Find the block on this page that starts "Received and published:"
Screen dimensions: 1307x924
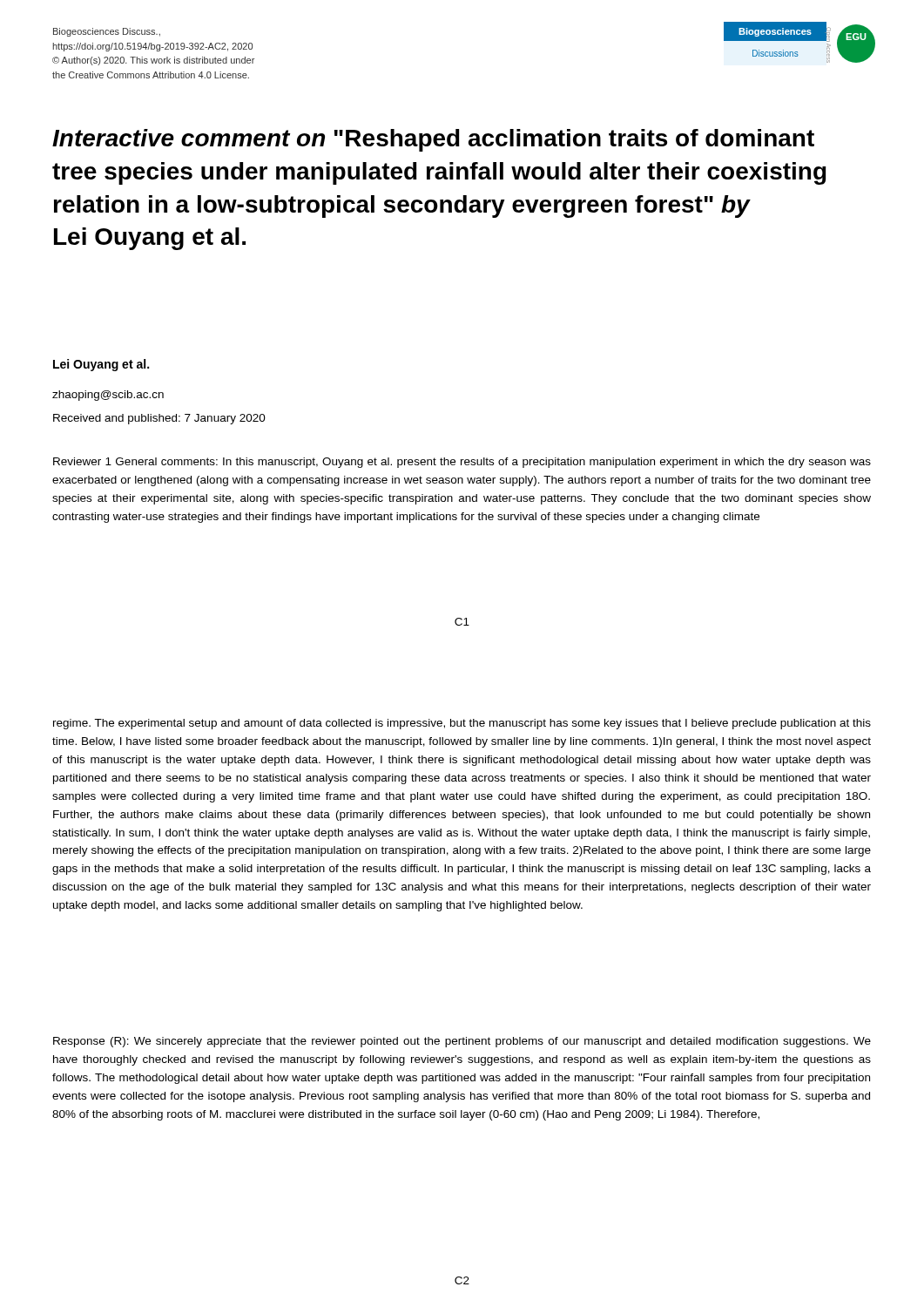point(159,418)
